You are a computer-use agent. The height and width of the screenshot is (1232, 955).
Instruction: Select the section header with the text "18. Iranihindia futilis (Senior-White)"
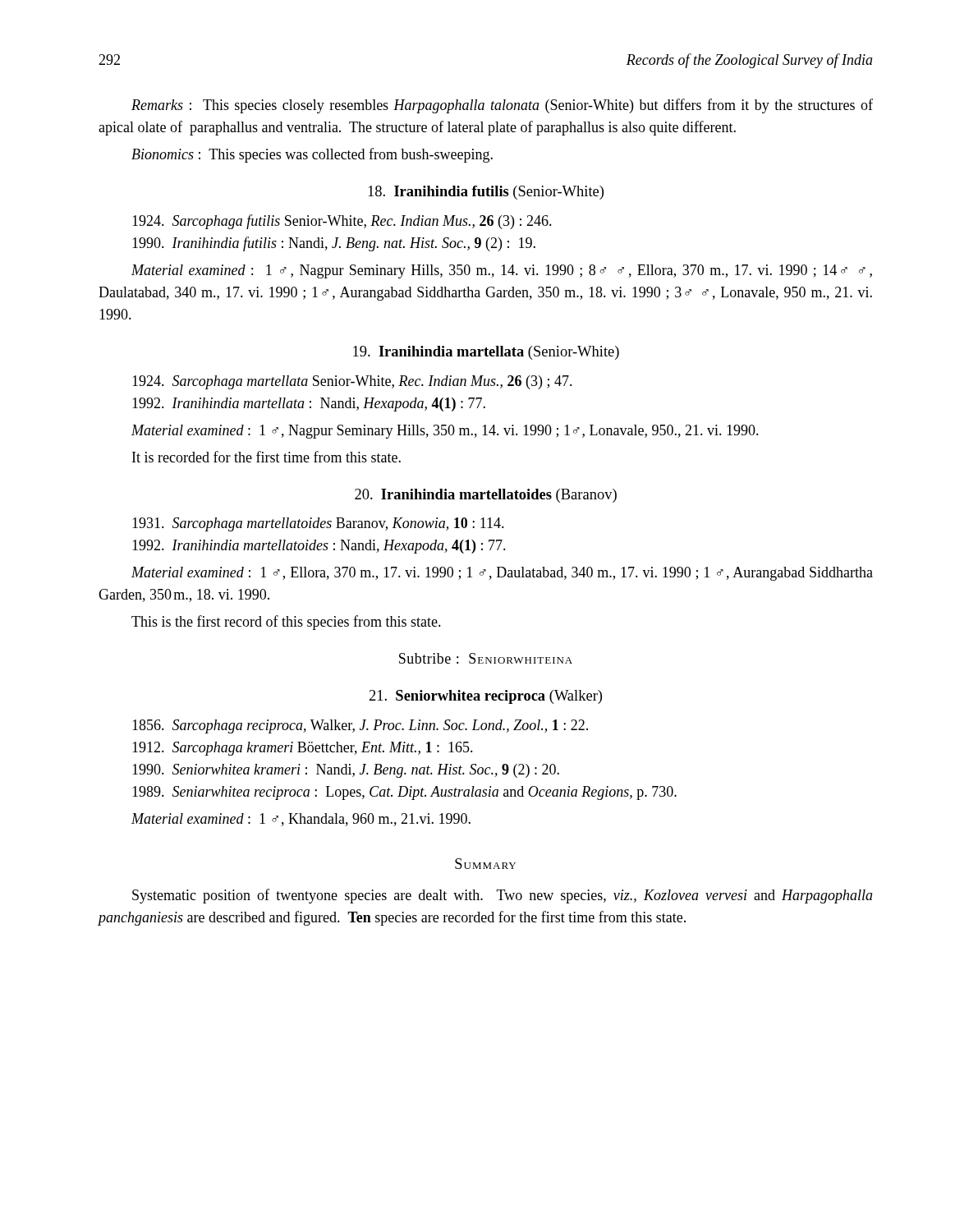pos(486,191)
